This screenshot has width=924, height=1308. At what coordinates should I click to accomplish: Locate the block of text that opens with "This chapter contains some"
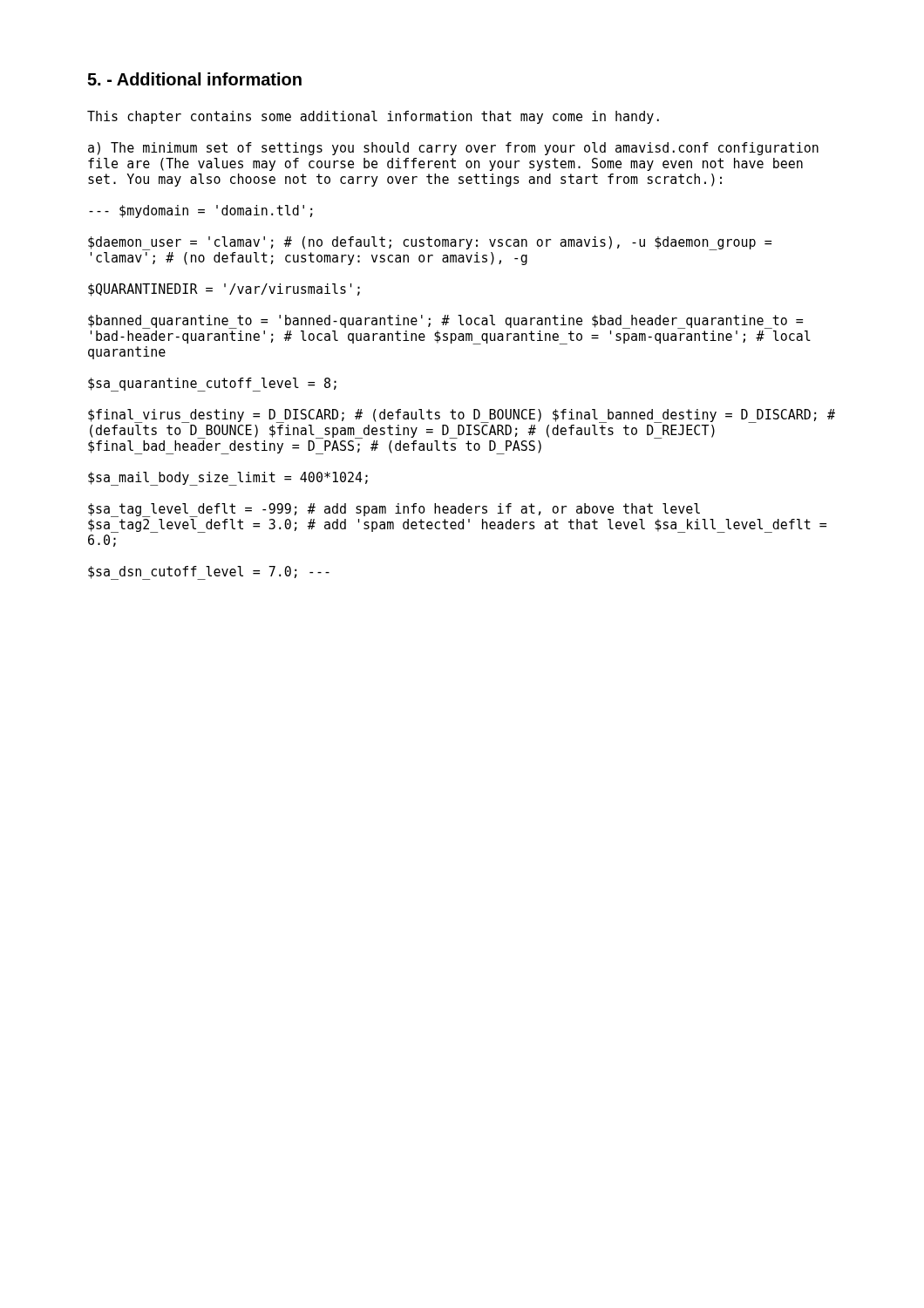click(374, 117)
